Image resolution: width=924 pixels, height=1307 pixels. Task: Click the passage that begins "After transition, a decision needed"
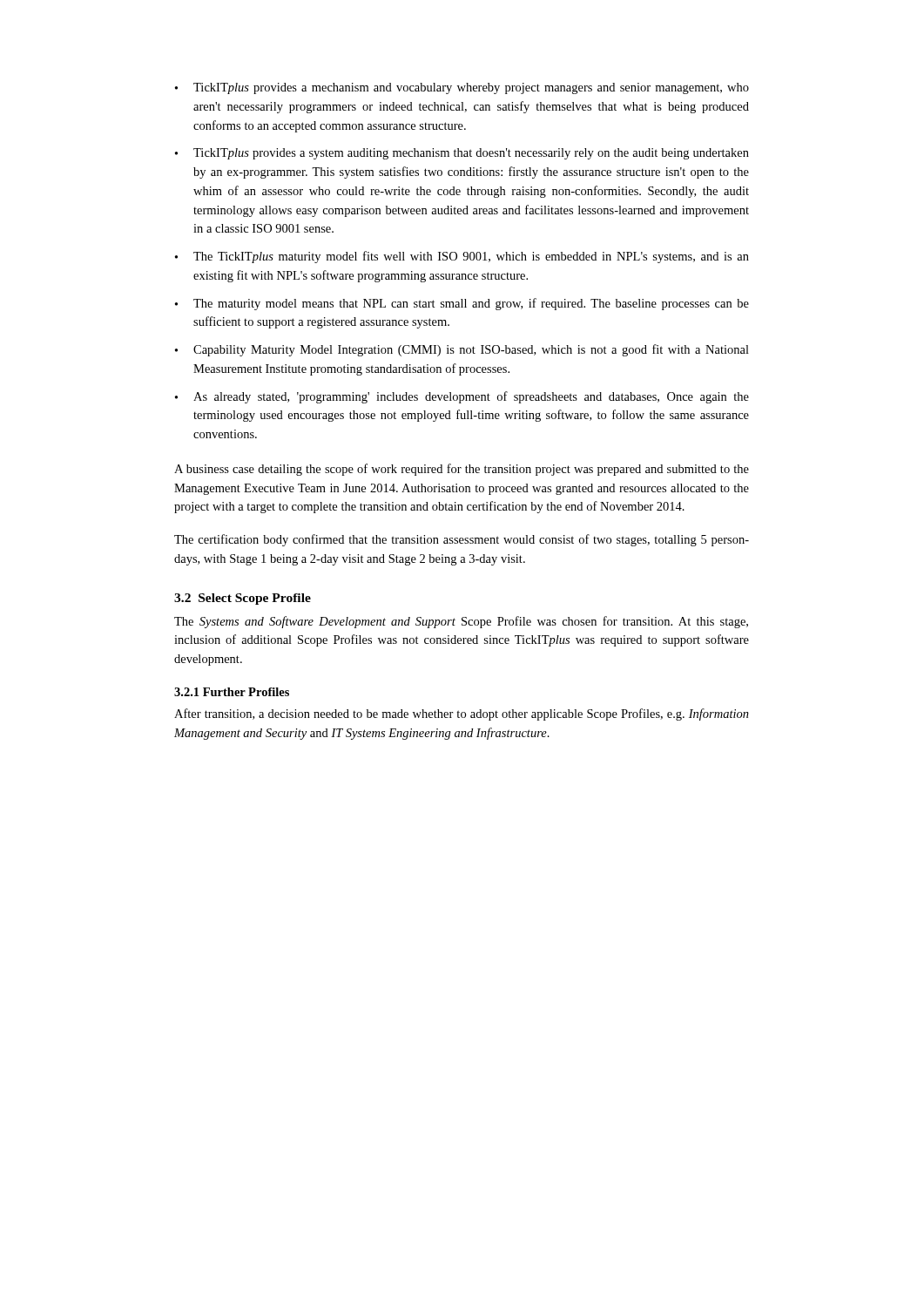coord(462,723)
